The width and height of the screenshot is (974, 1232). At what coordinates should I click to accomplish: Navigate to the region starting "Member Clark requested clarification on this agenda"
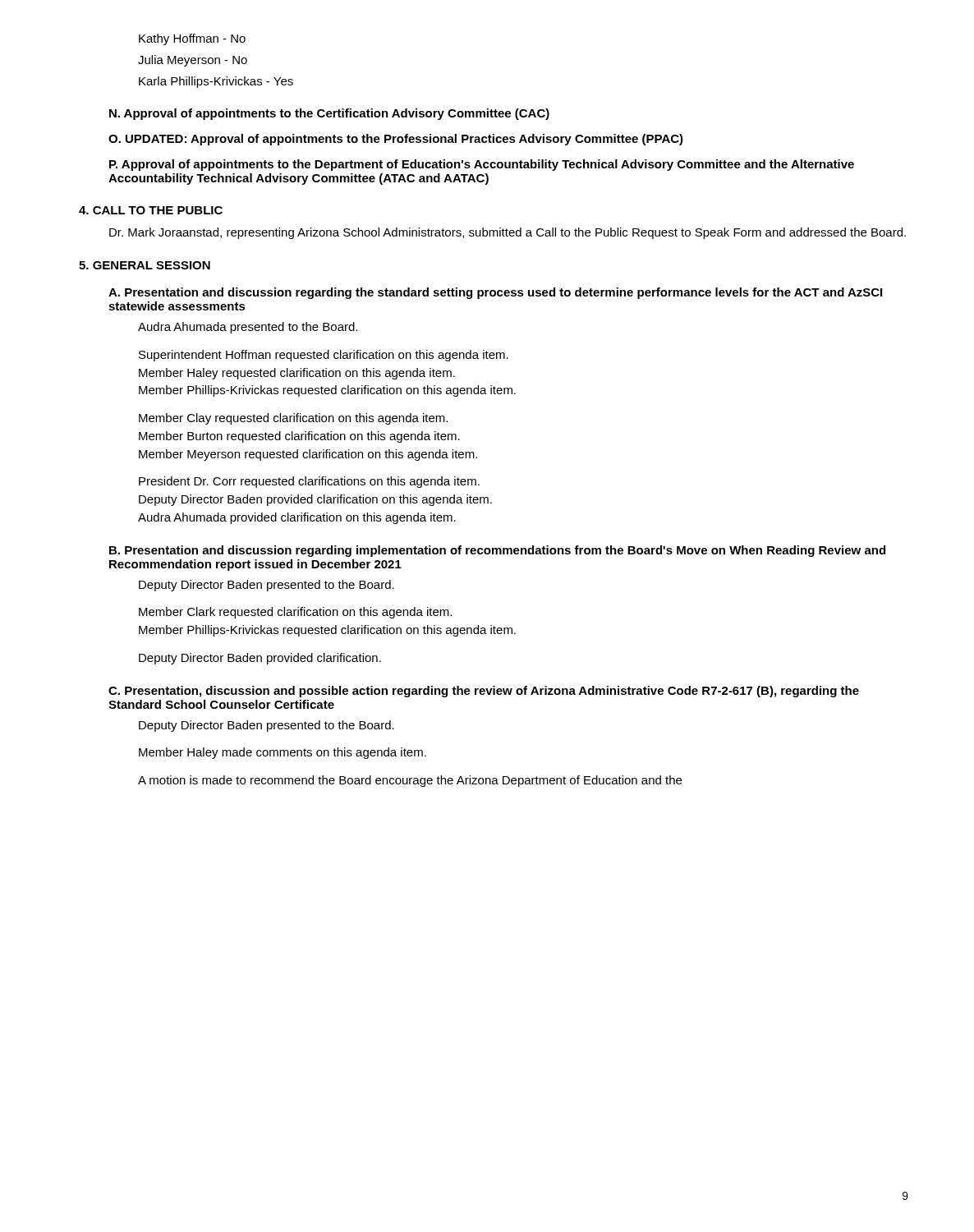[327, 621]
